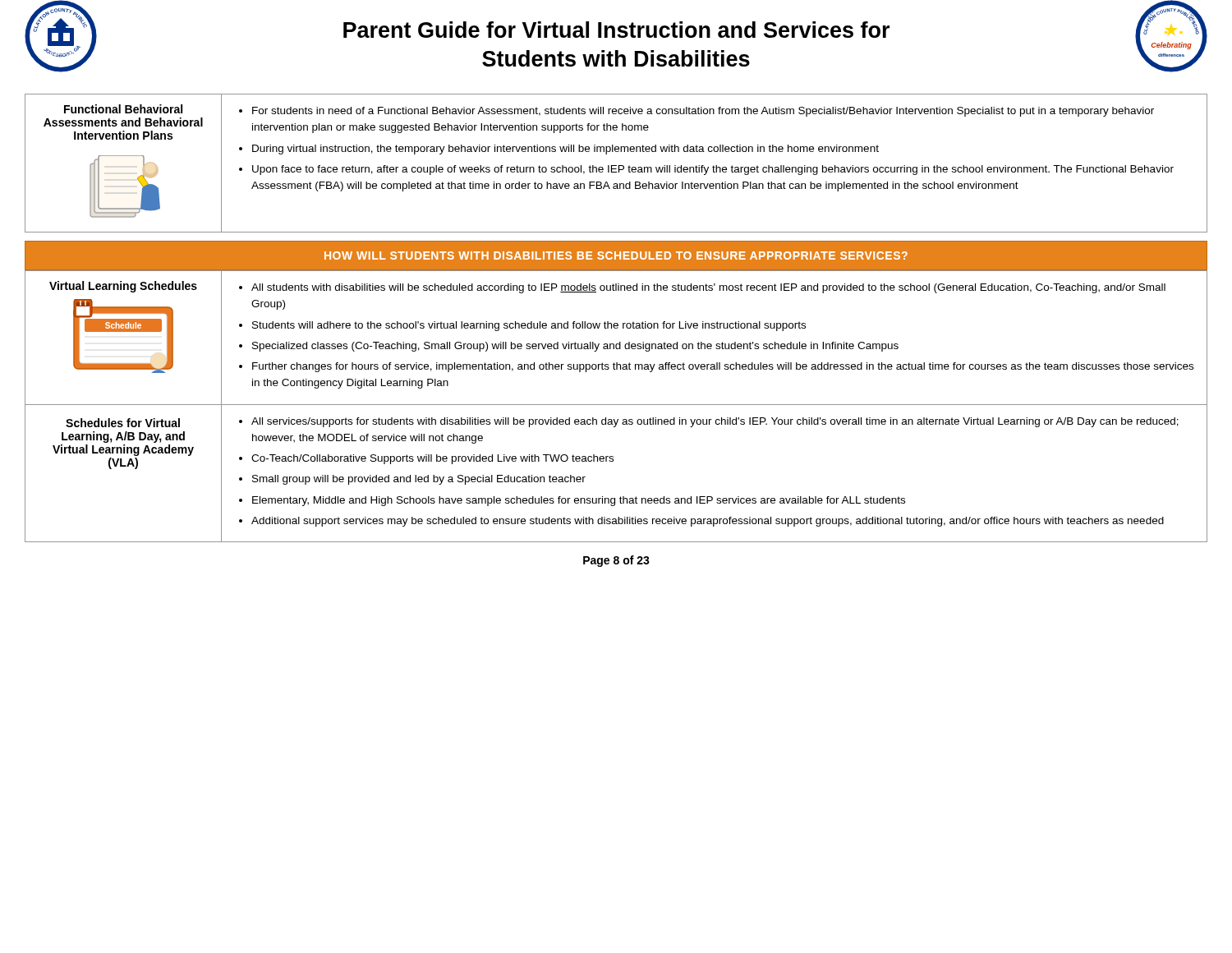Click on the block starting "All students with disabilities will be scheduled according"
The height and width of the screenshot is (953, 1232).
[x=709, y=295]
